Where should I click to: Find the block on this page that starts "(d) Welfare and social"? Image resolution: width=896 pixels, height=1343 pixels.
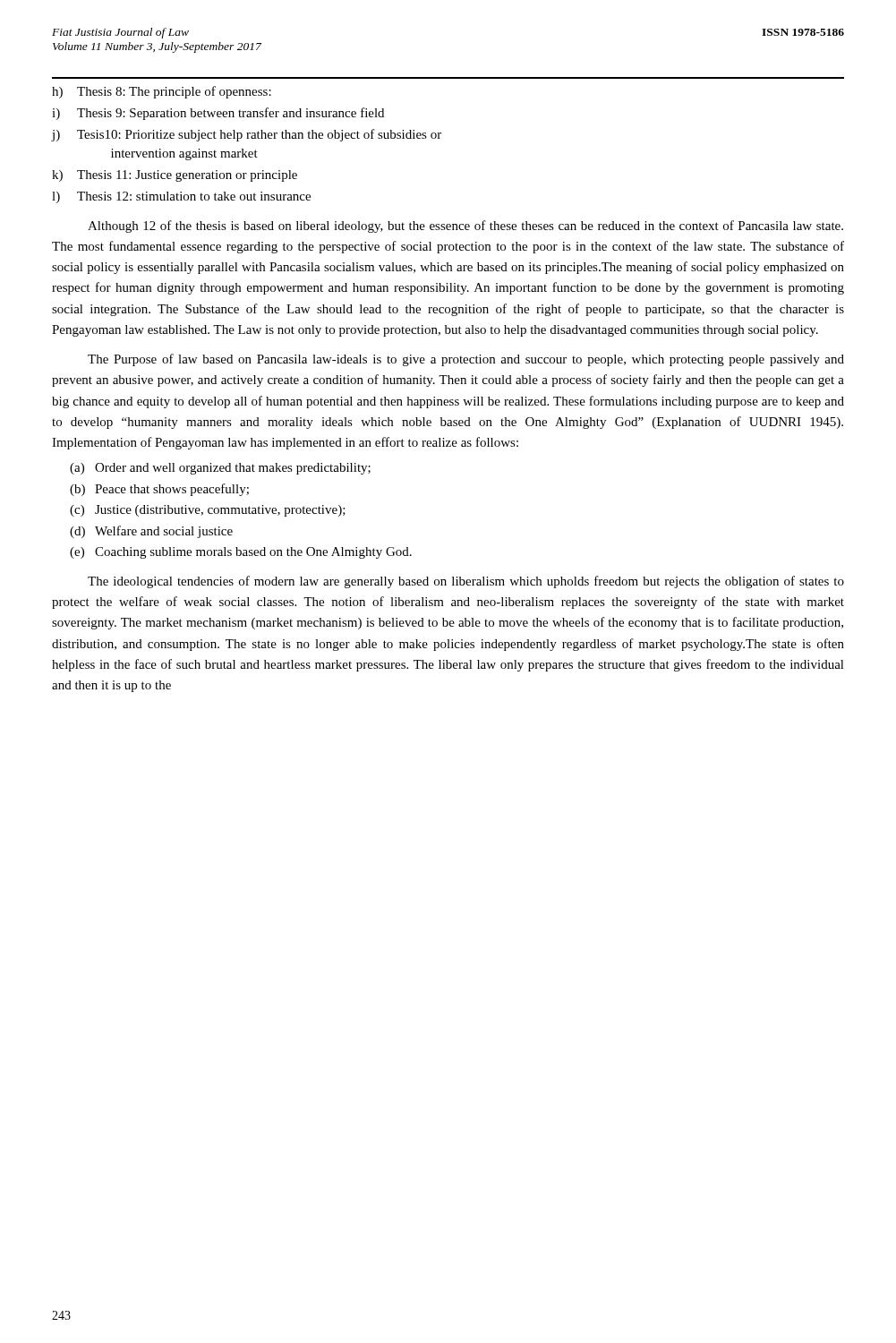click(151, 531)
